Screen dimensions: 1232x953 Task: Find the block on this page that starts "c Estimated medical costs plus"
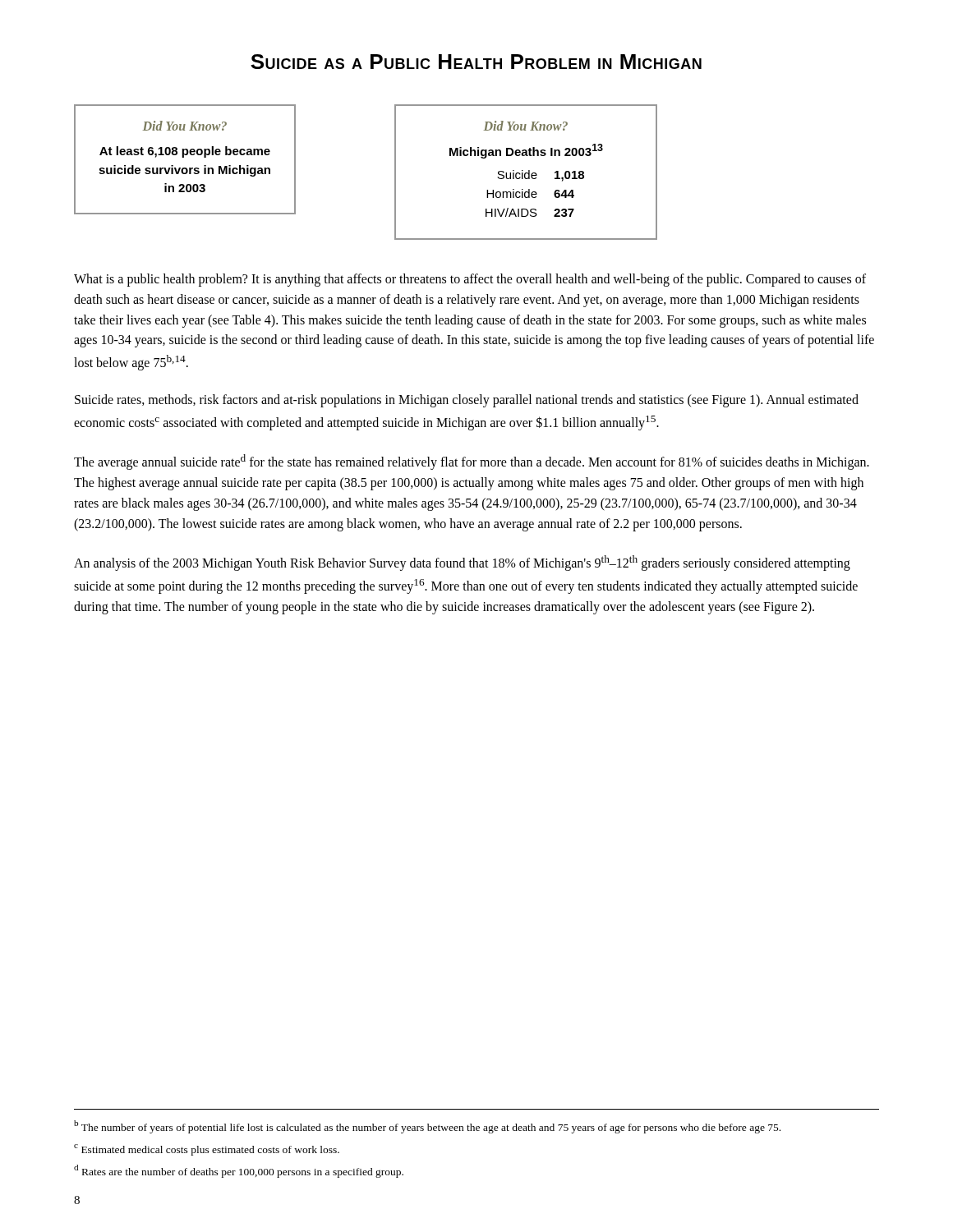pyautogui.click(x=207, y=1147)
